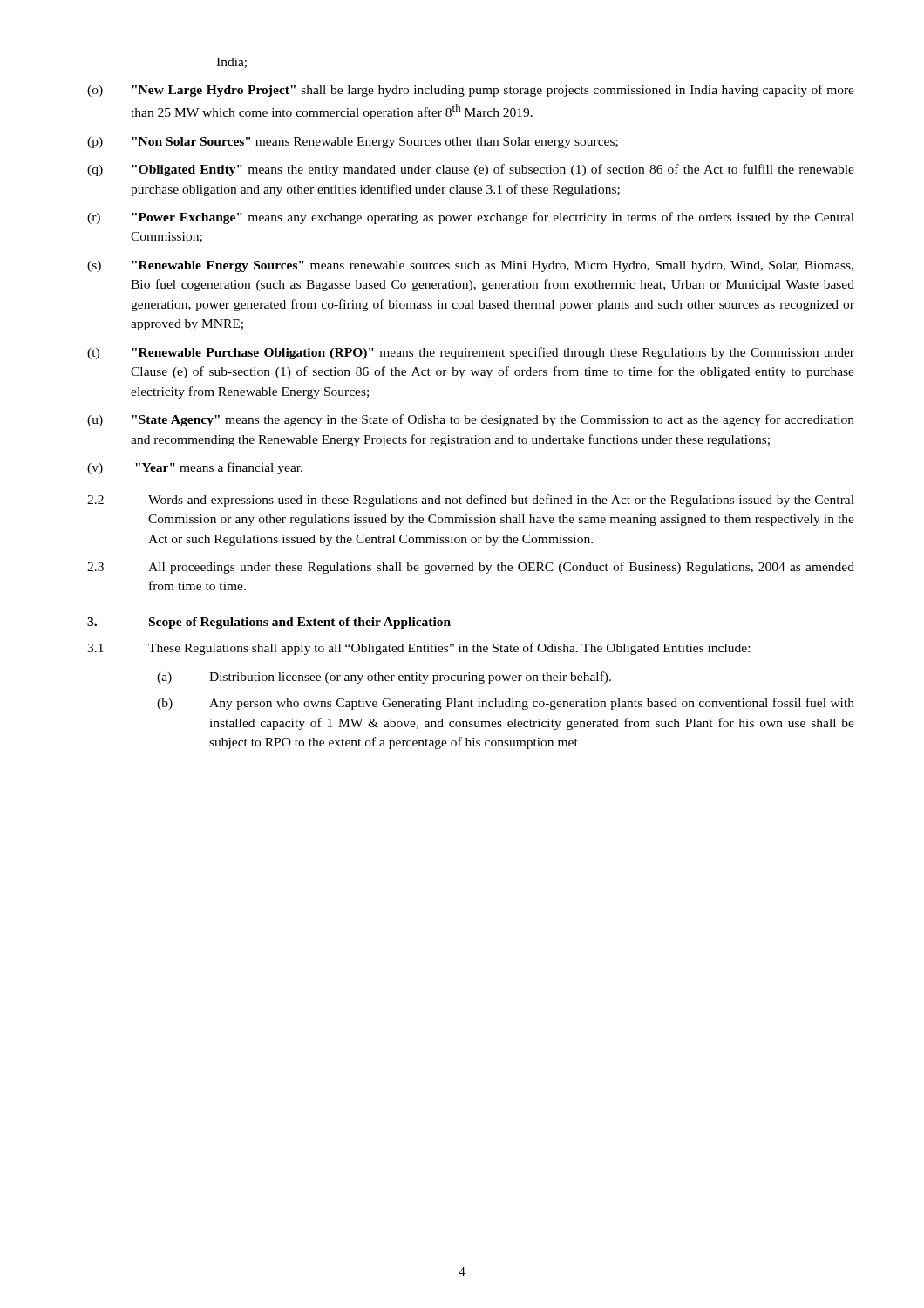Viewport: 924px width, 1308px height.
Task: Locate the block of text that opens with "(p) "Non Solar Sources" means Renewable Energy Sources"
Action: tap(471, 141)
